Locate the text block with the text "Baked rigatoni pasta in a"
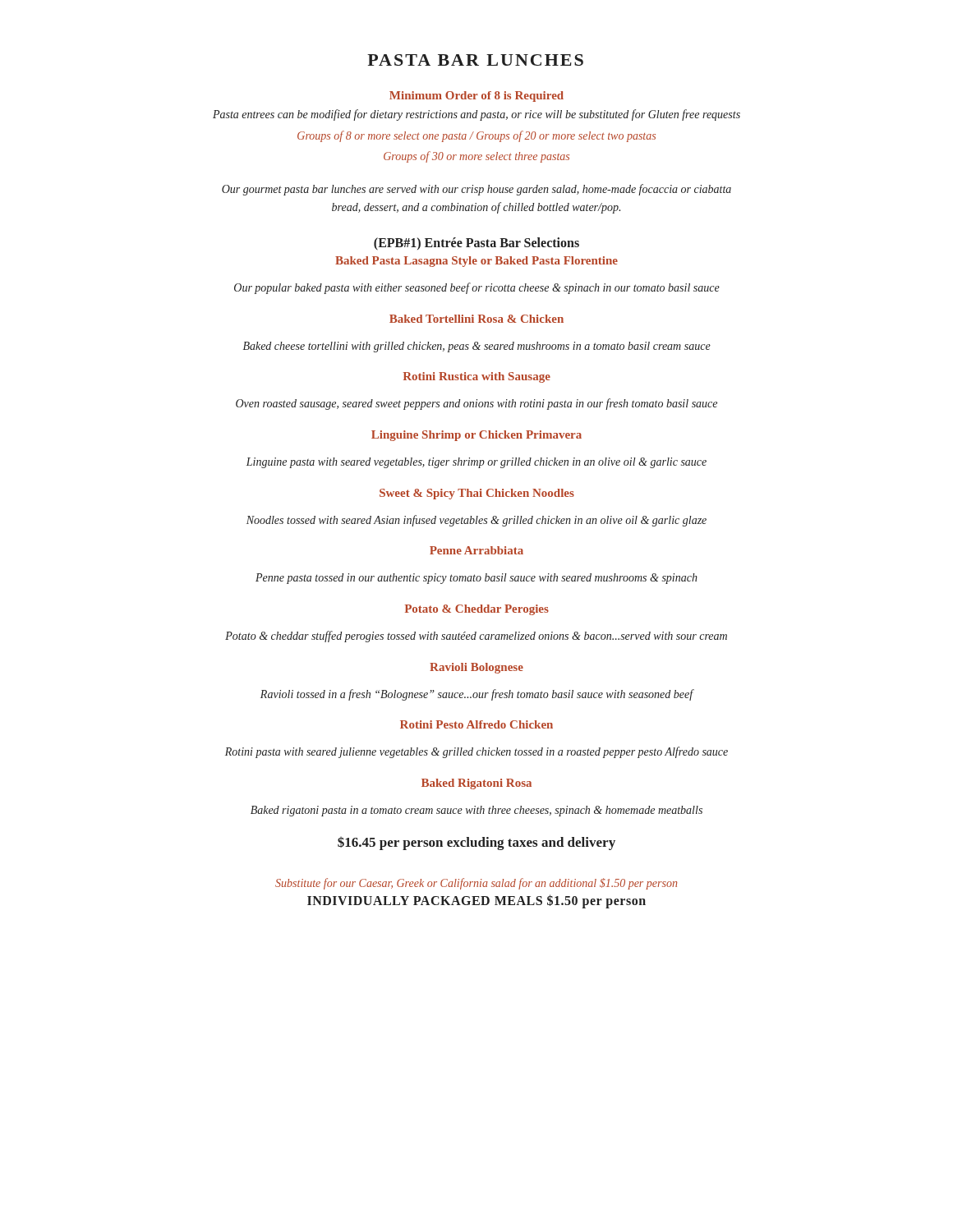The height and width of the screenshot is (1232, 953). [x=476, y=811]
